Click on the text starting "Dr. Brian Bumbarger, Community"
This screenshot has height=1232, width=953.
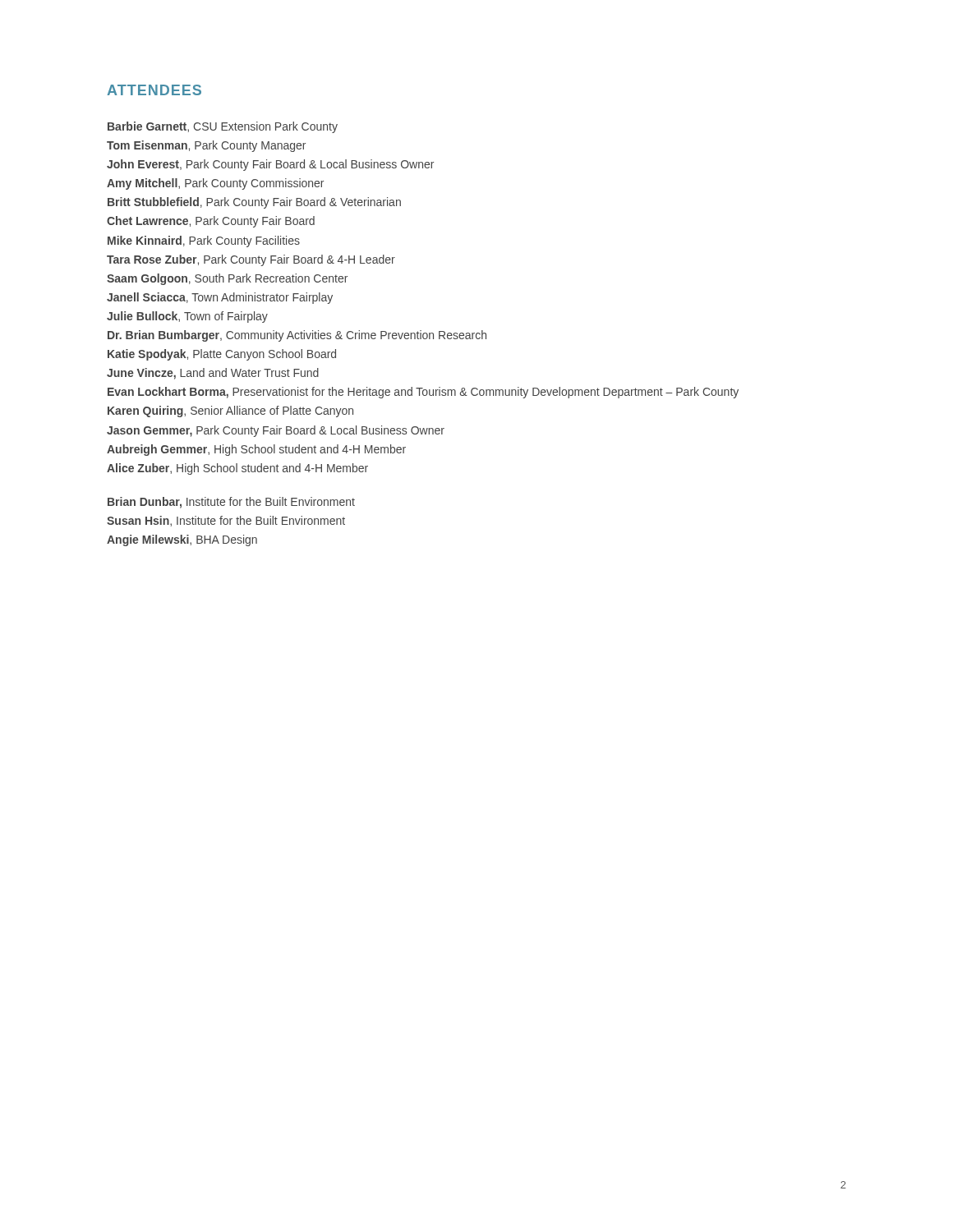click(476, 336)
